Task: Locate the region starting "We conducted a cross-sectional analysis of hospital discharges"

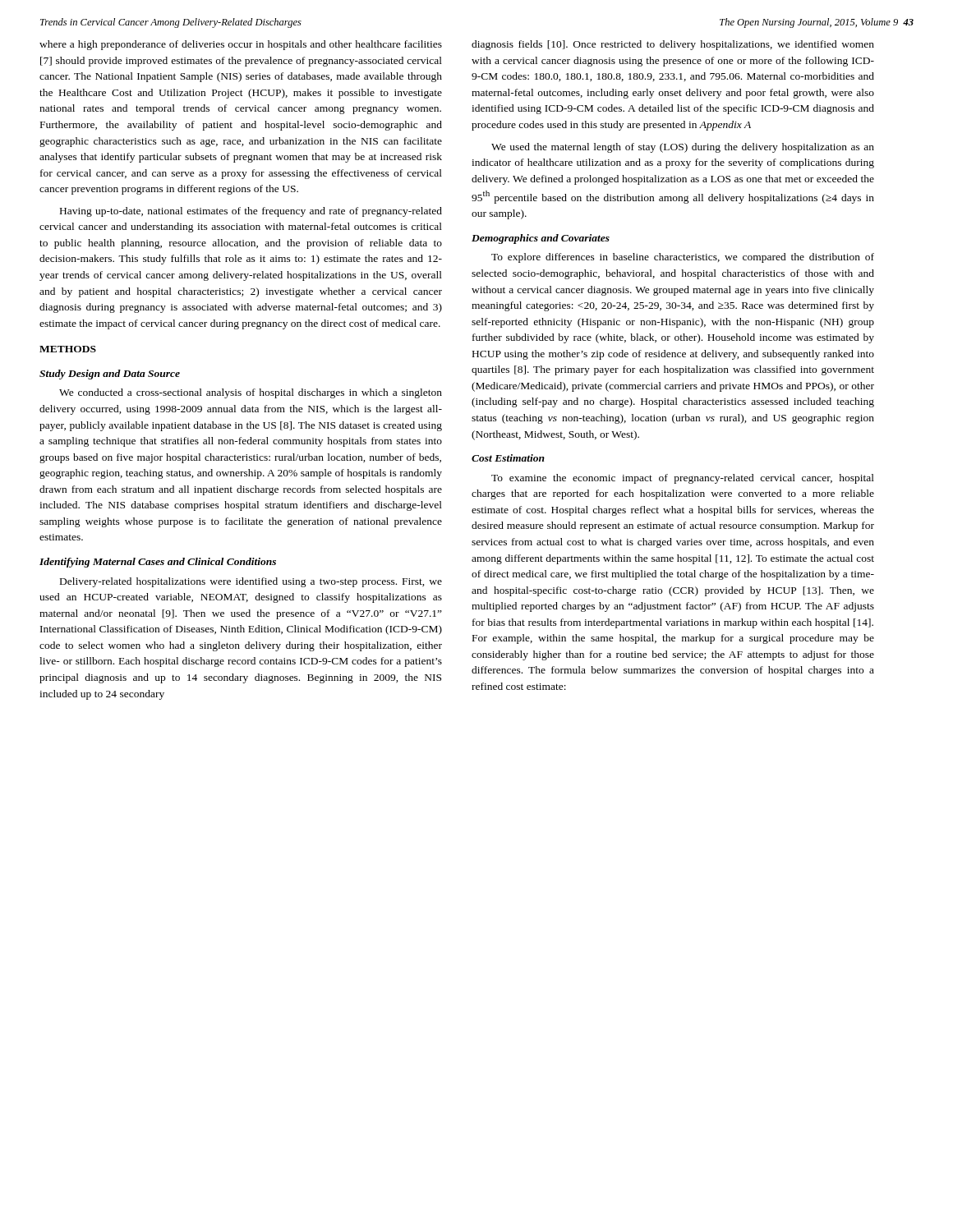Action: (241, 465)
